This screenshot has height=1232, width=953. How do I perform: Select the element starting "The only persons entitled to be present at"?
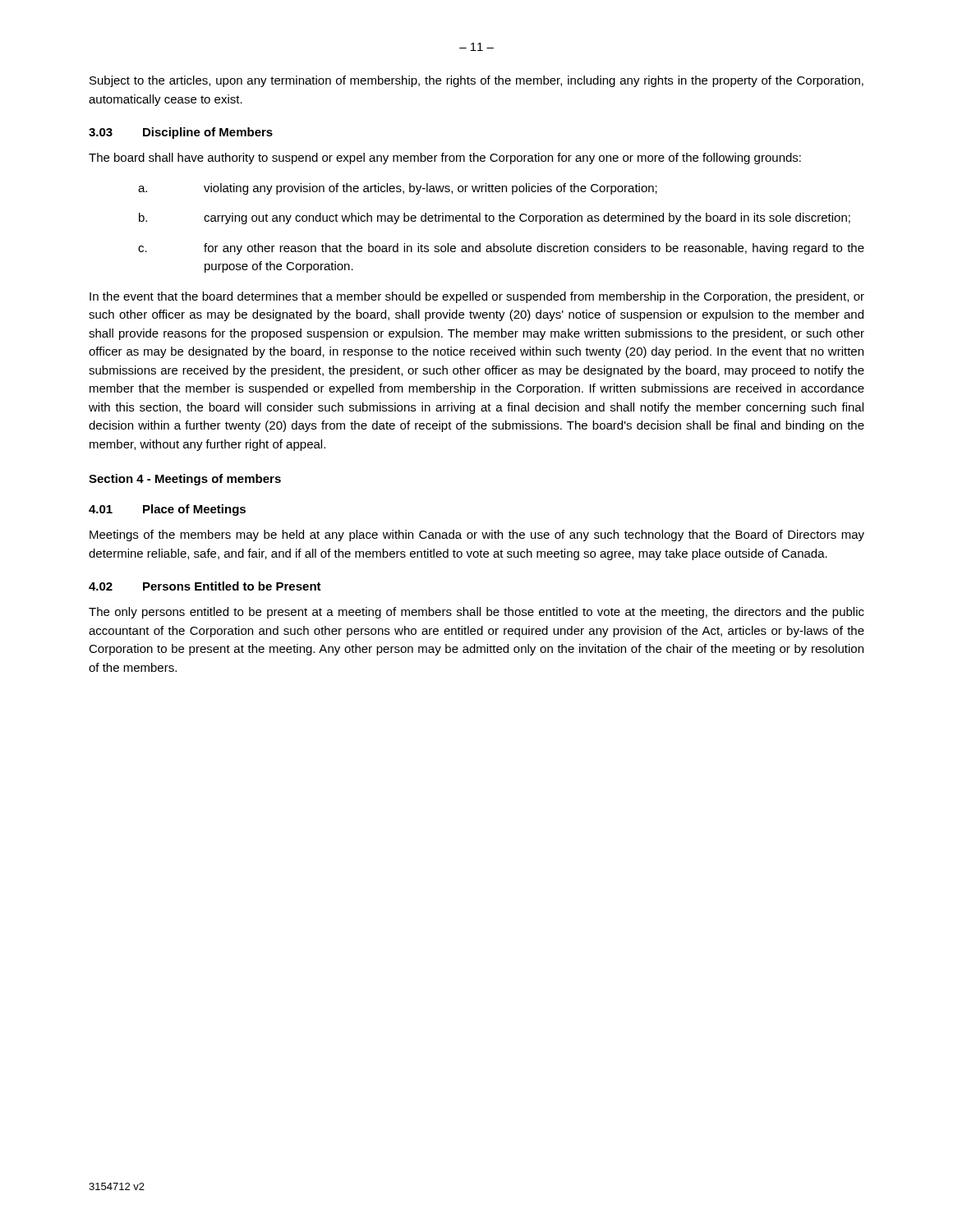tap(476, 639)
